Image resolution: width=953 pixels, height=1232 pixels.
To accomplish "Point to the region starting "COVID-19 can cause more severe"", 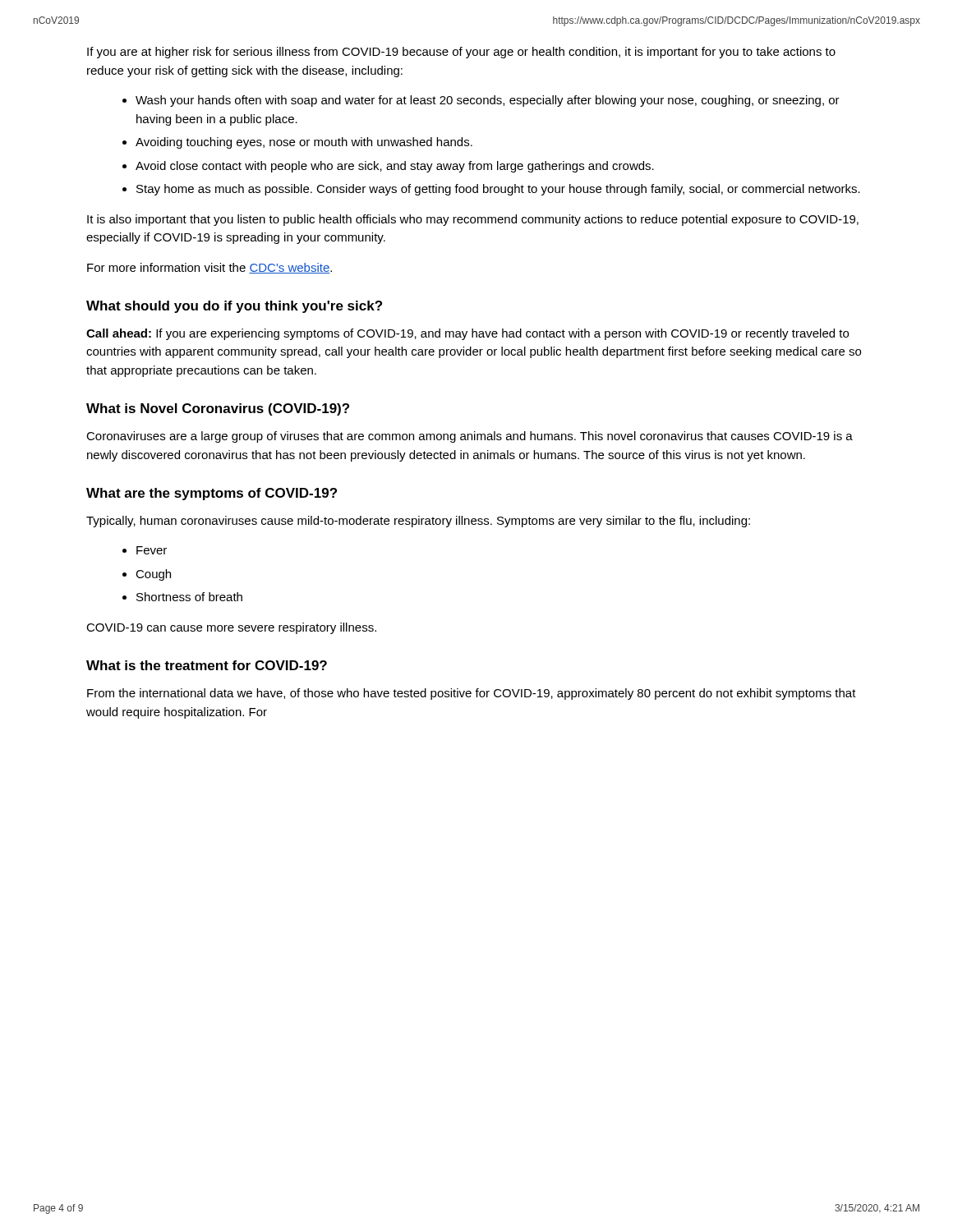I will [232, 627].
